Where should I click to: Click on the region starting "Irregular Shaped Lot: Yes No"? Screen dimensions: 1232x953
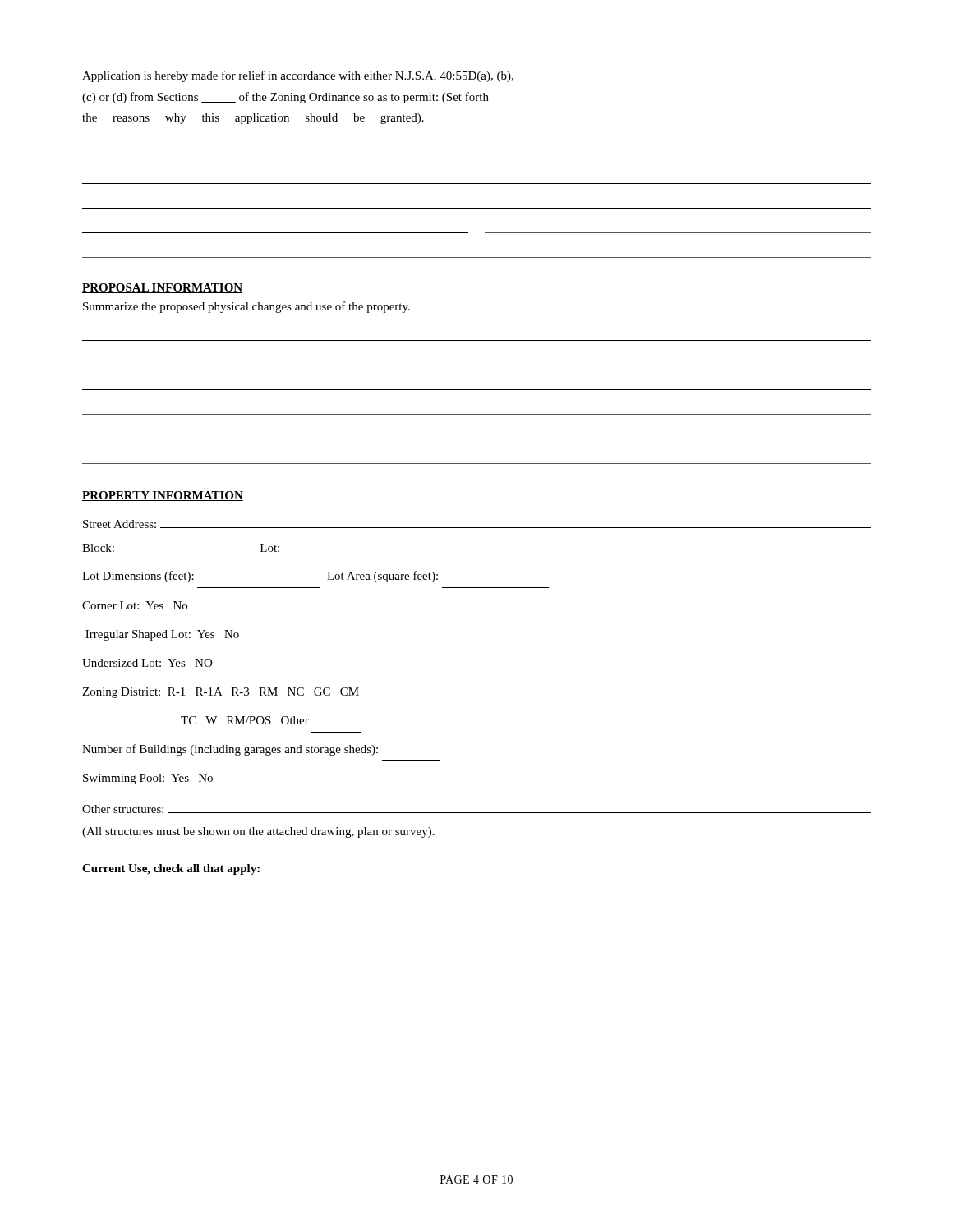click(161, 634)
